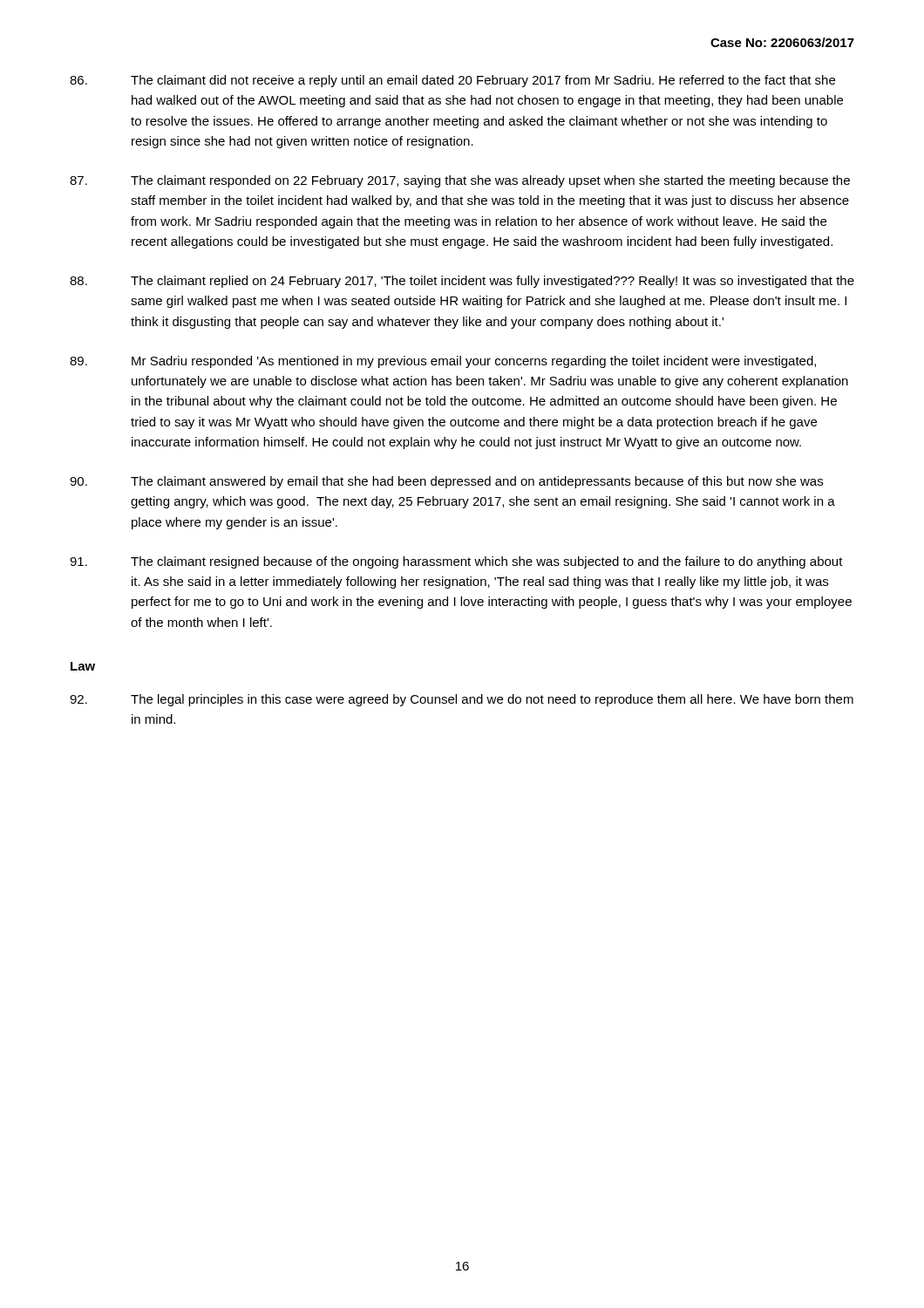Find the list item with the text "91. The claimant resigned because of the ongoing"
924x1308 pixels.
click(462, 591)
